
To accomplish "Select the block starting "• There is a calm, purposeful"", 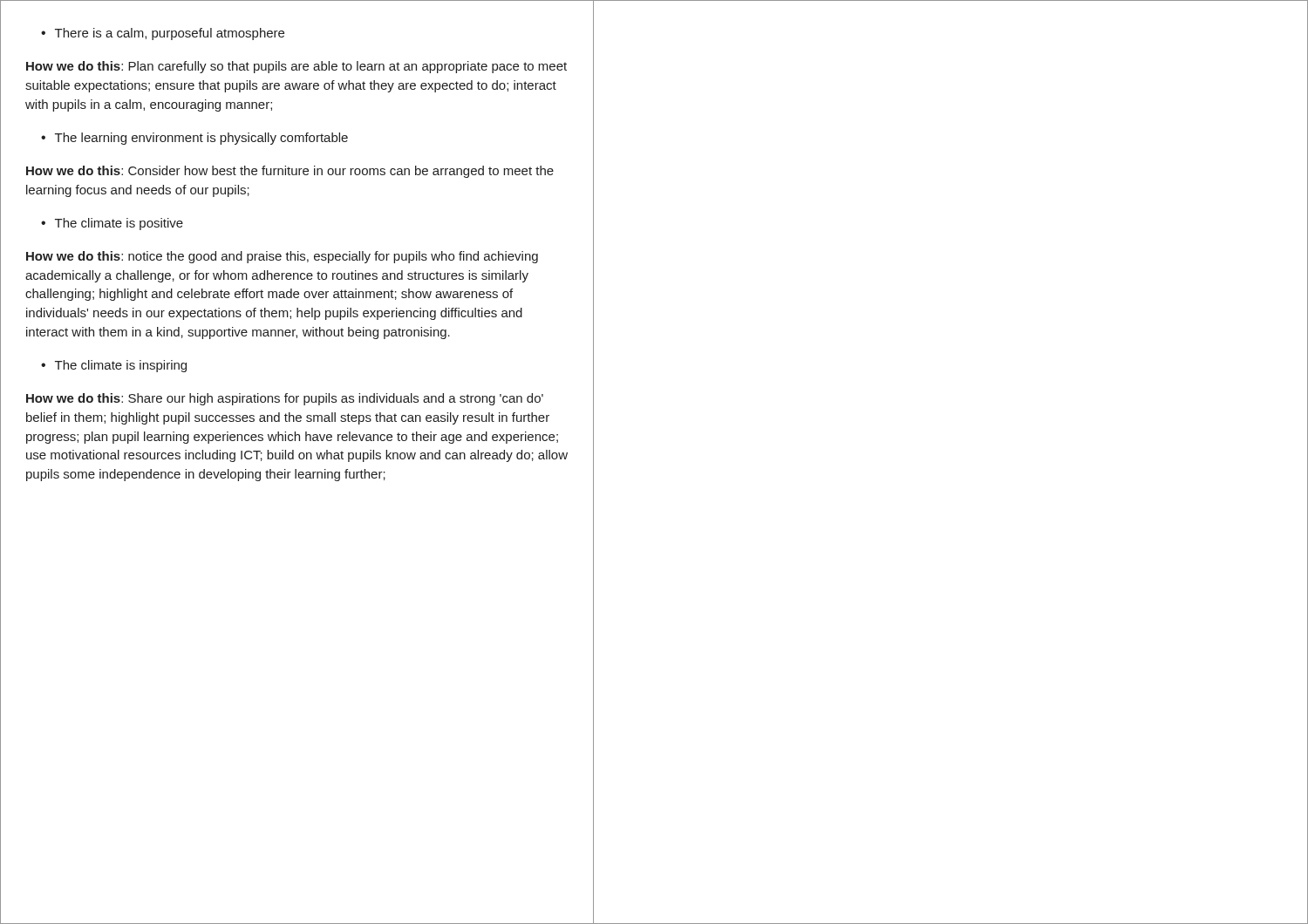I will (163, 33).
